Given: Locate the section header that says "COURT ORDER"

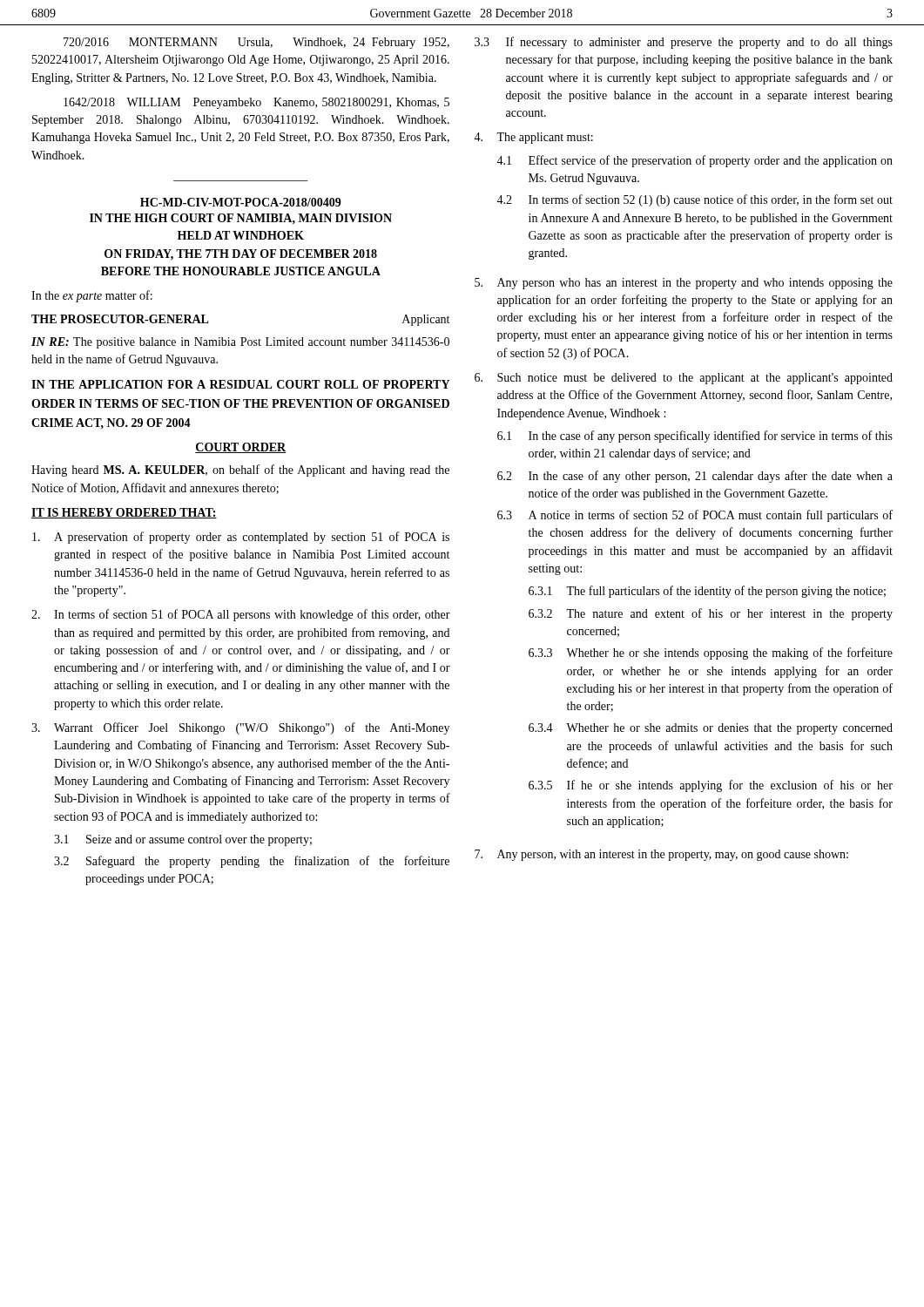Looking at the screenshot, I should tap(241, 448).
